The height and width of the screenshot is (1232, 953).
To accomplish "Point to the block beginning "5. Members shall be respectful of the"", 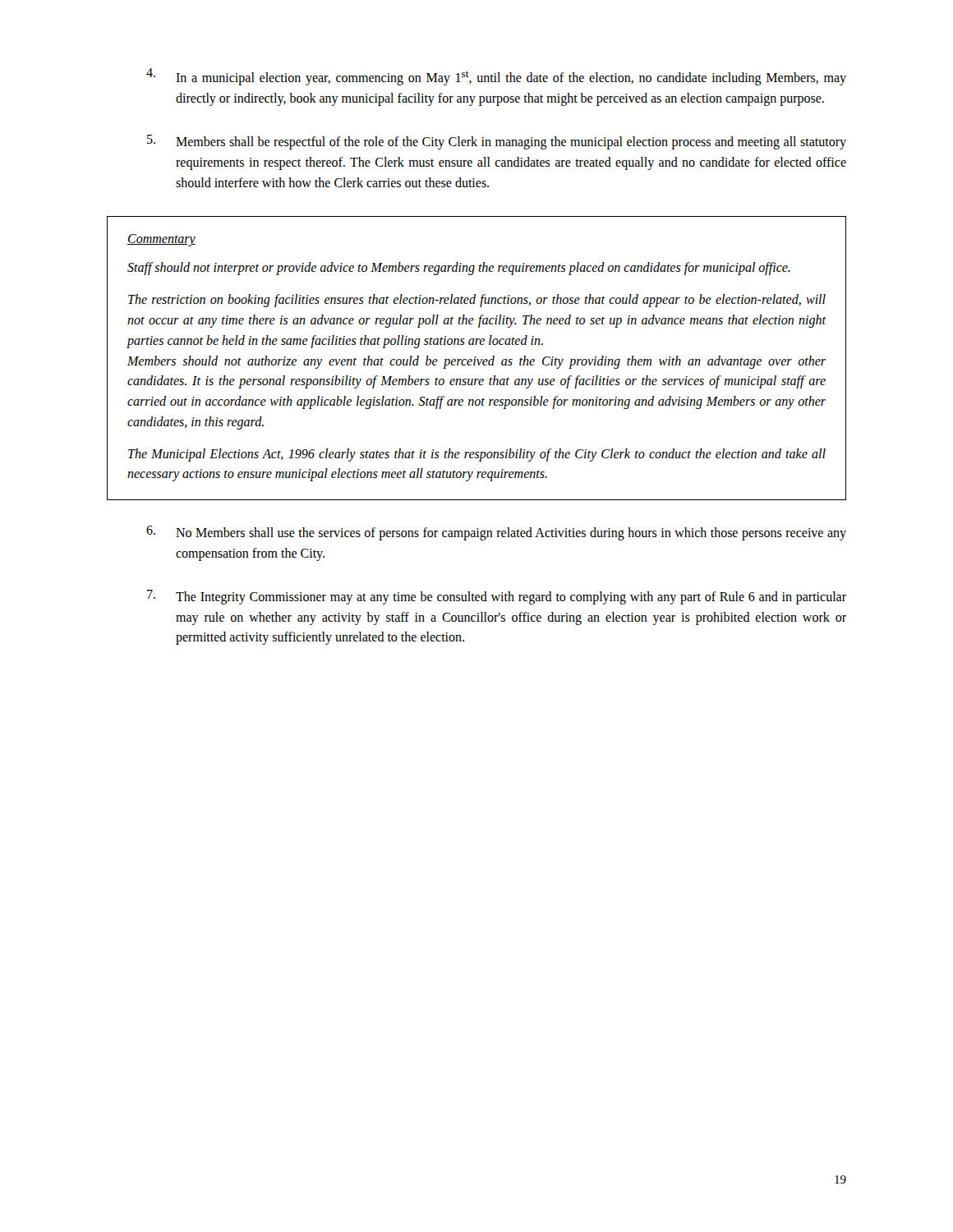I will point(476,163).
